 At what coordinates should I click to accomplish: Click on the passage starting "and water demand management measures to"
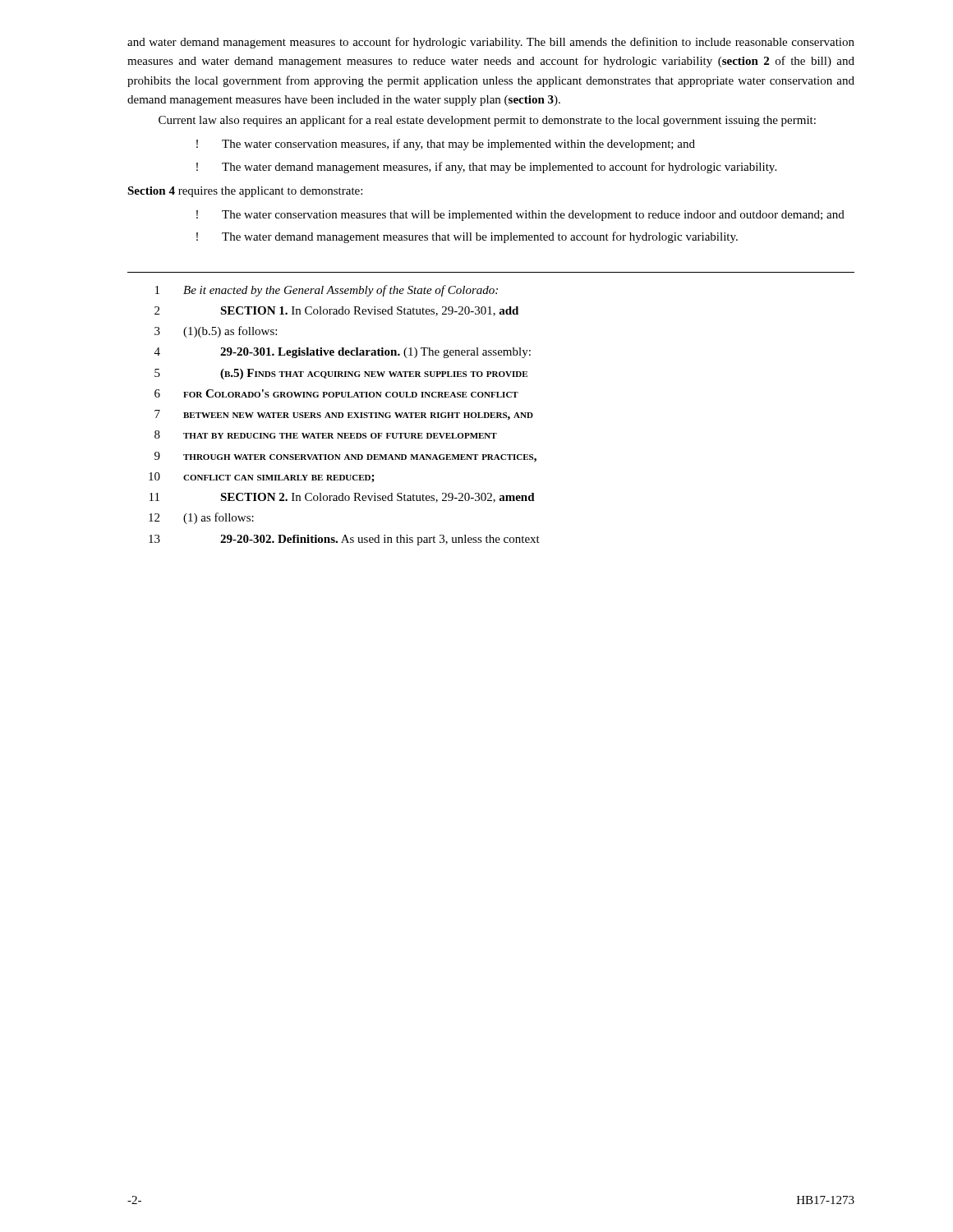(491, 71)
